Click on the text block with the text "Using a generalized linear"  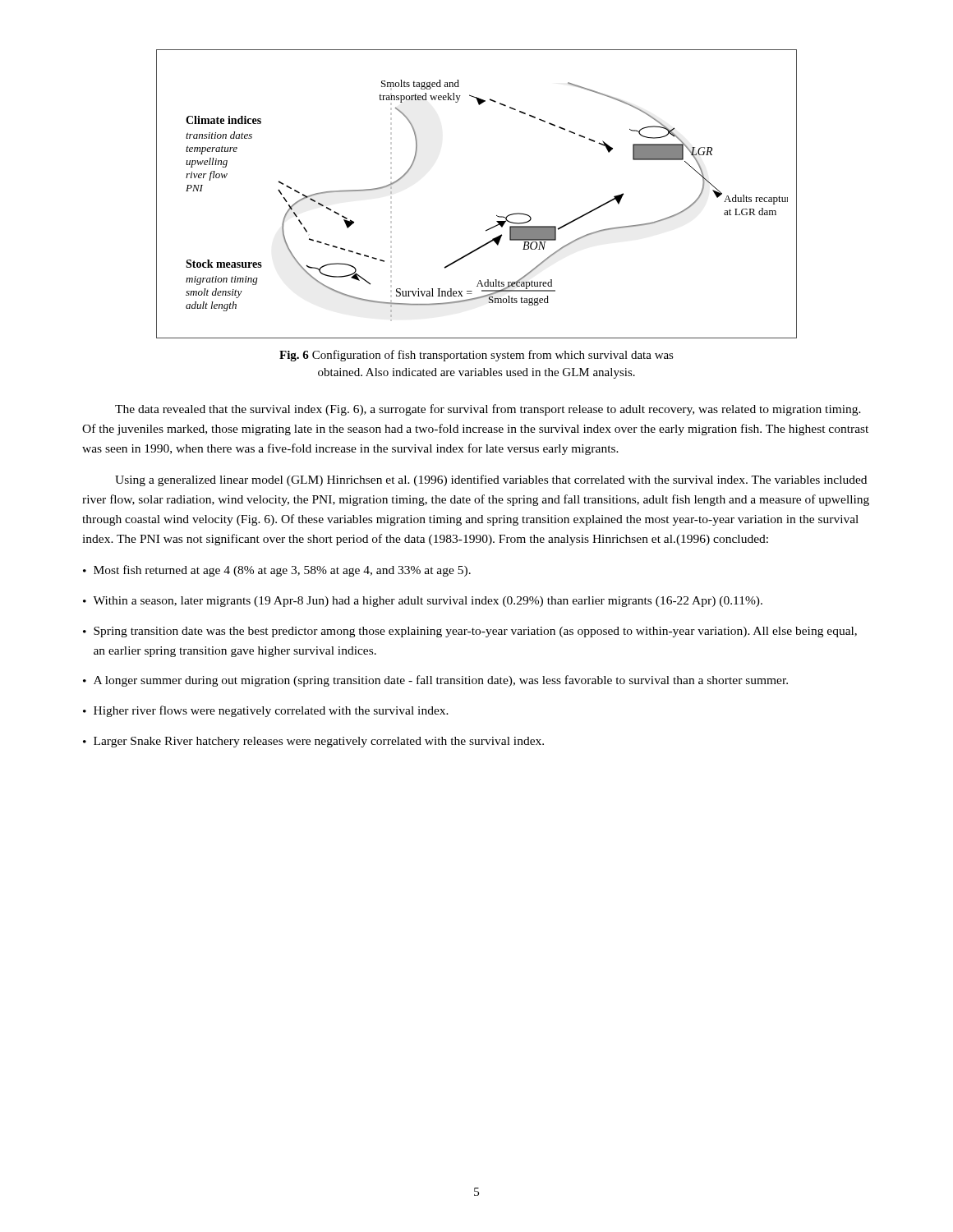[476, 509]
